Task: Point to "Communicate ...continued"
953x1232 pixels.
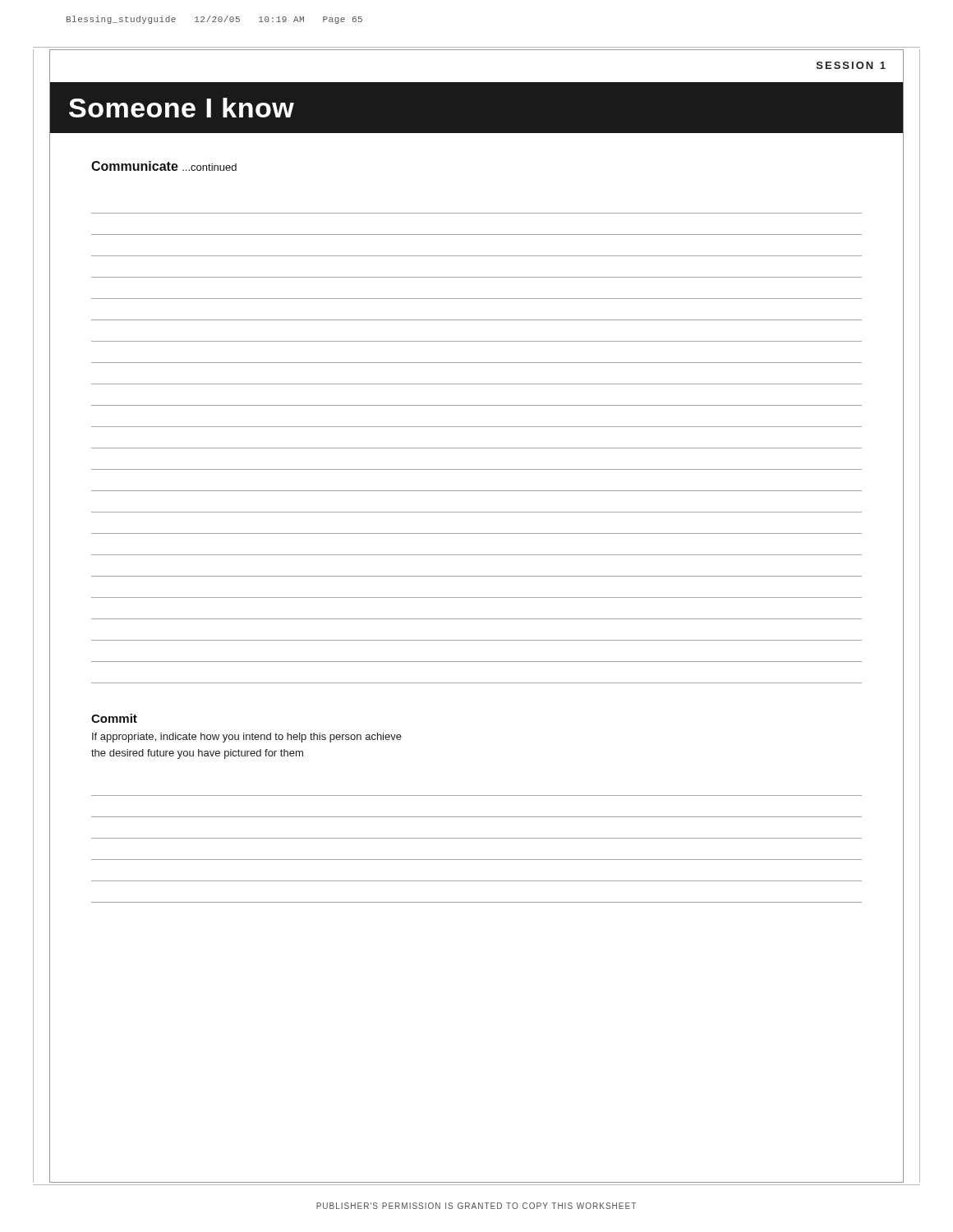Action: coord(164,166)
